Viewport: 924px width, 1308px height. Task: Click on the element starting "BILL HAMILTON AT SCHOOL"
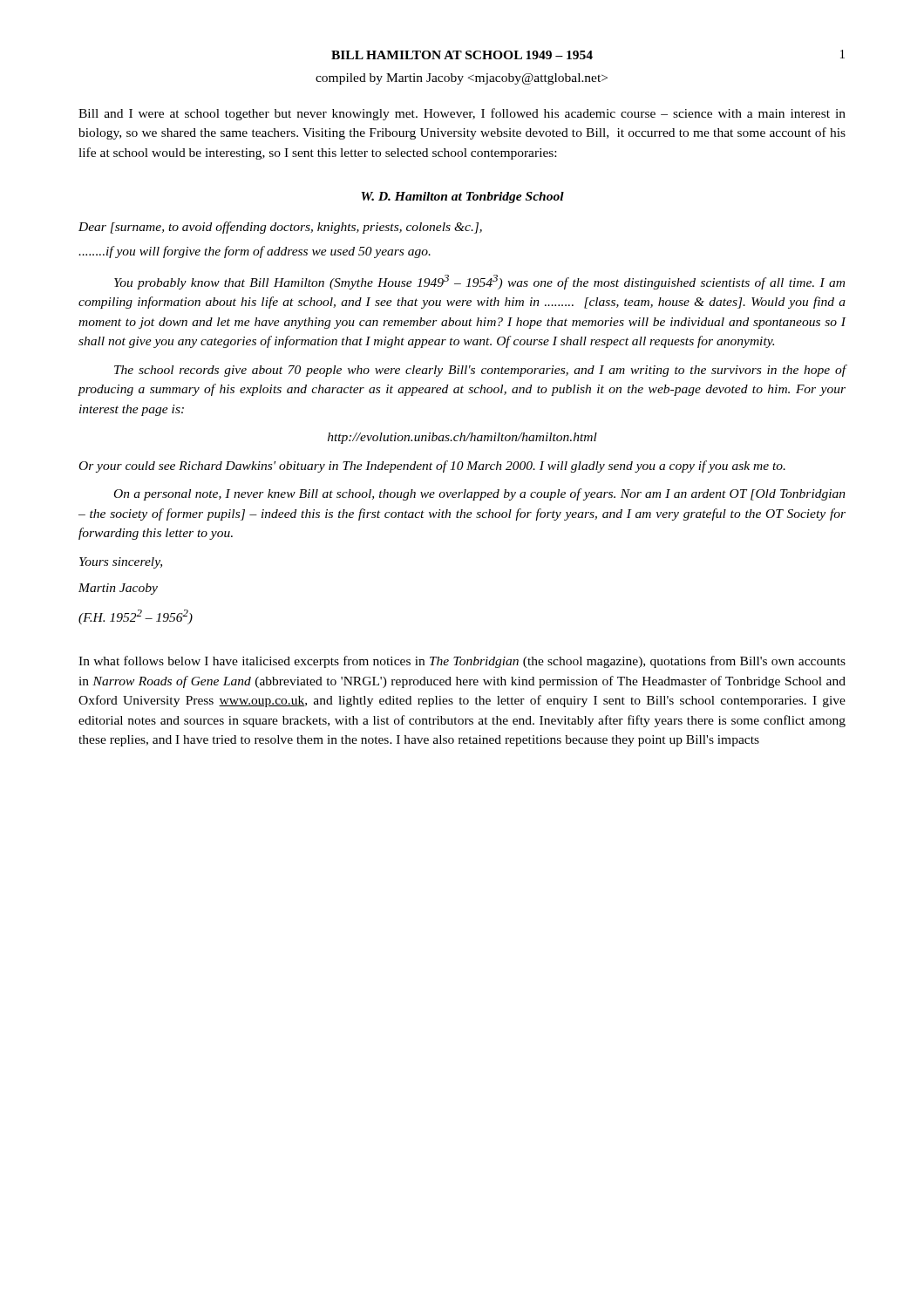462,54
